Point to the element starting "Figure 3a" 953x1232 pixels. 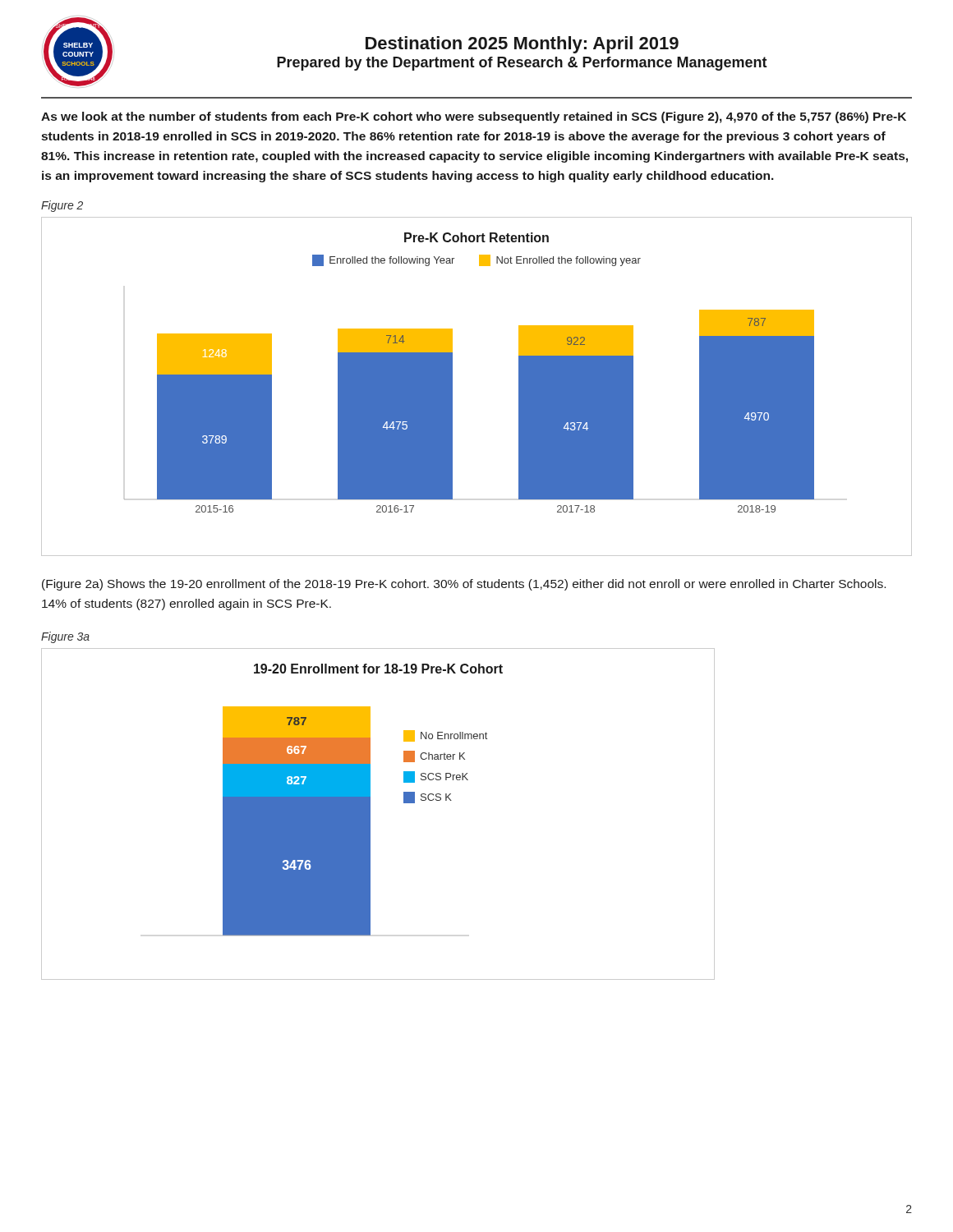pos(65,637)
